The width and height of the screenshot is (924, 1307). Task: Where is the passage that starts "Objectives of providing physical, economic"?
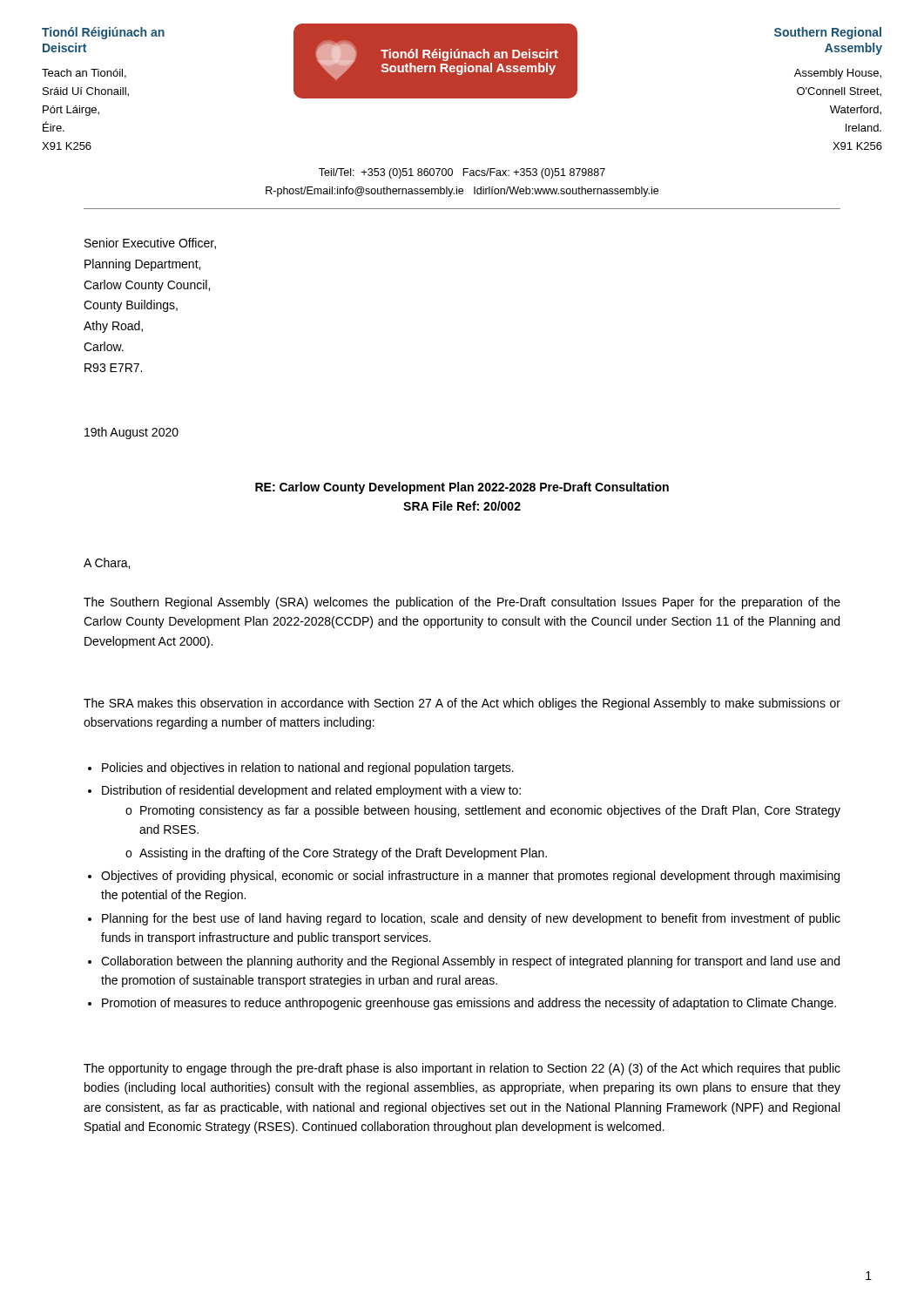(x=471, y=886)
